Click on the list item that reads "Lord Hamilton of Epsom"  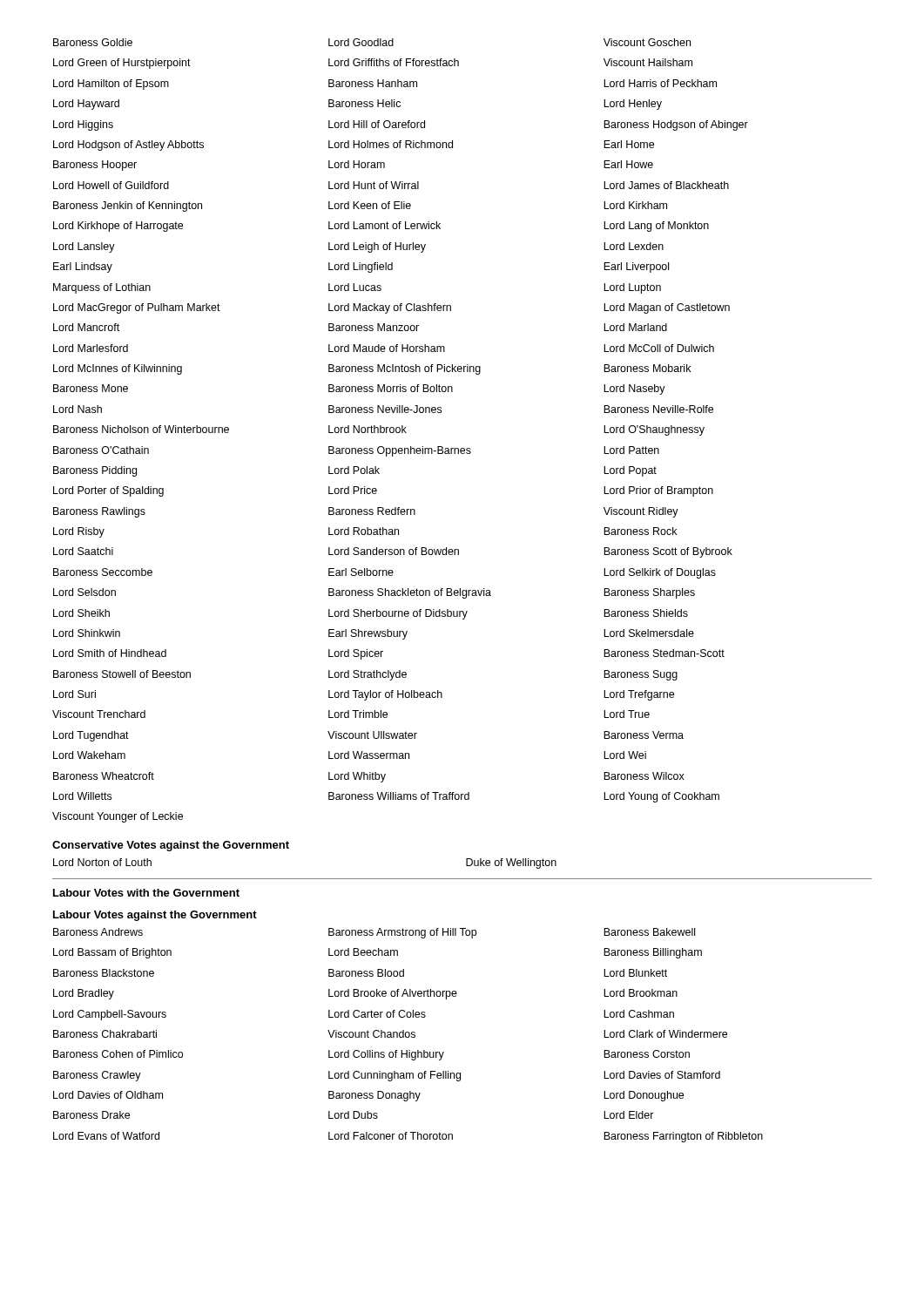point(385,85)
